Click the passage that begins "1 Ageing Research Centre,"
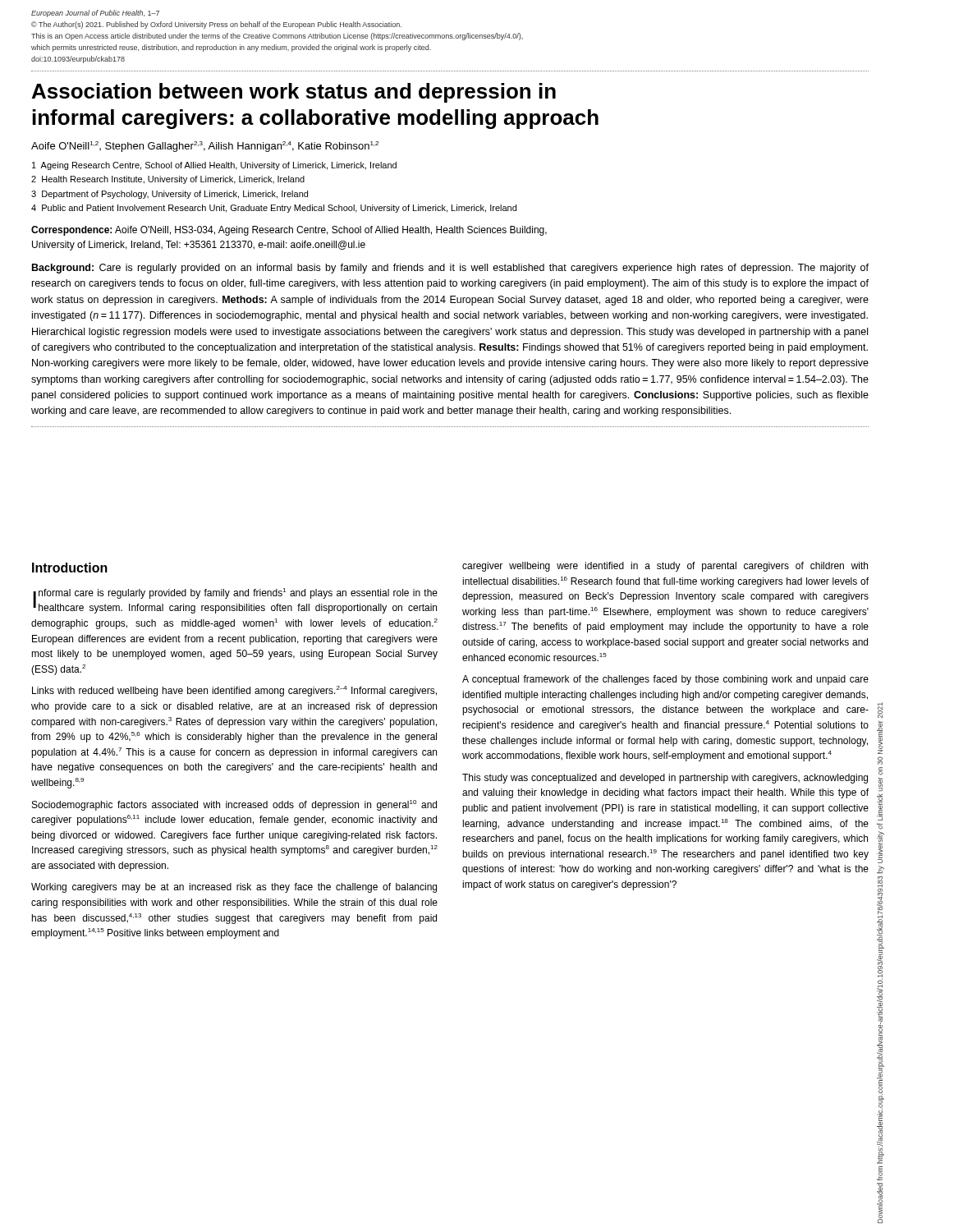Image resolution: width=954 pixels, height=1232 pixels. [214, 166]
